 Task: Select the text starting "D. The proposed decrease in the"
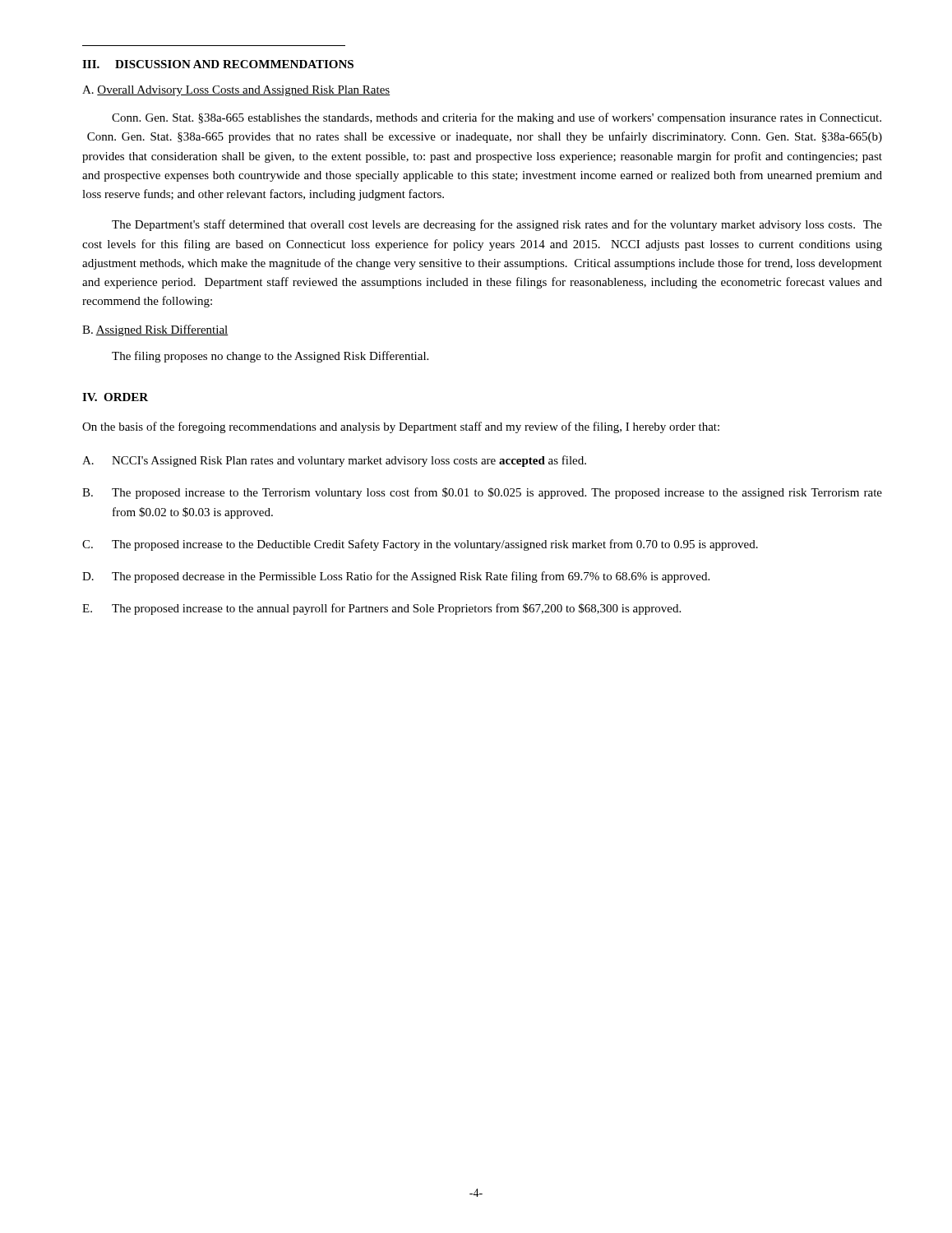[482, 577]
